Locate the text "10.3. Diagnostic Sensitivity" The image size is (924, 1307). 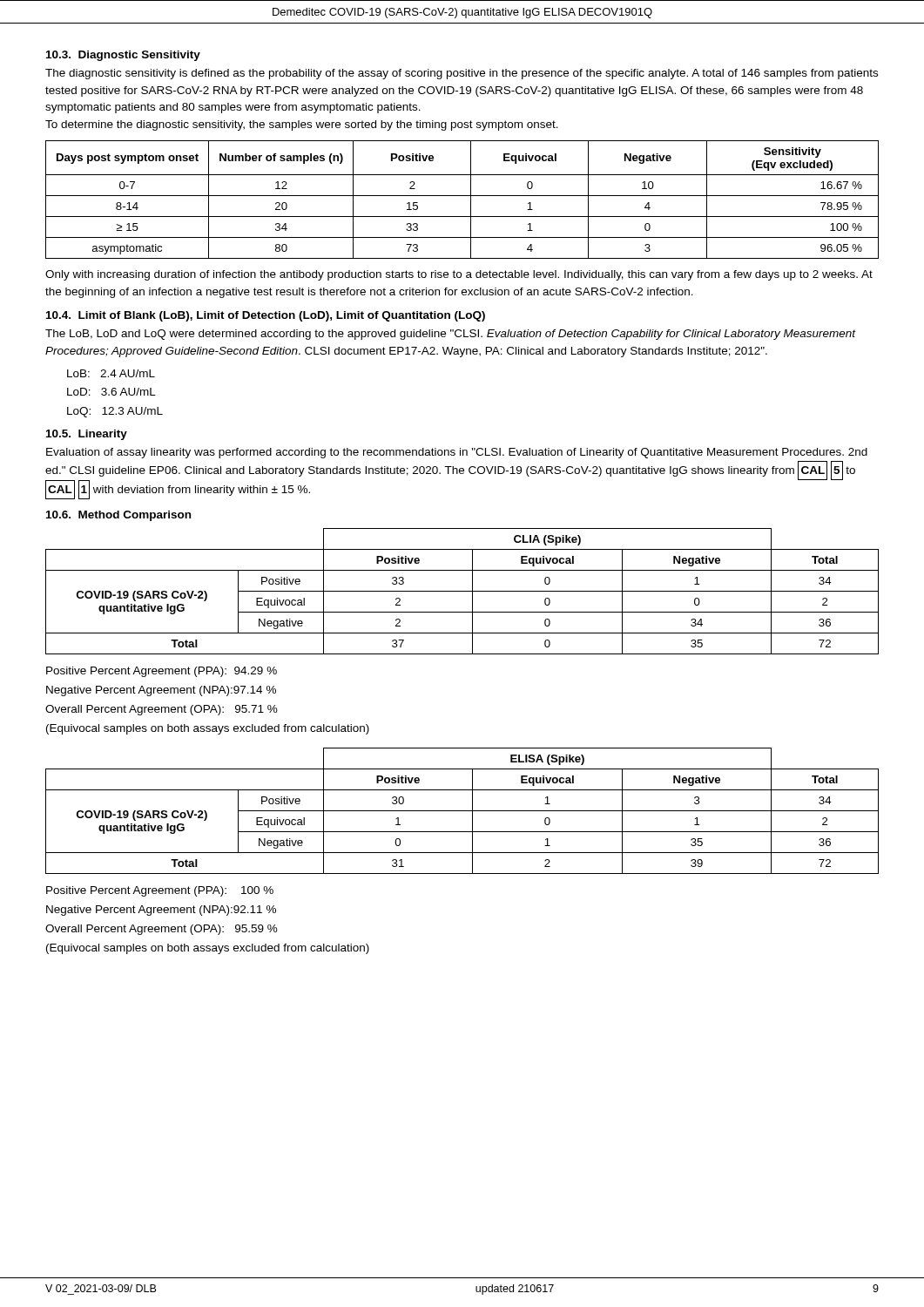123,55
